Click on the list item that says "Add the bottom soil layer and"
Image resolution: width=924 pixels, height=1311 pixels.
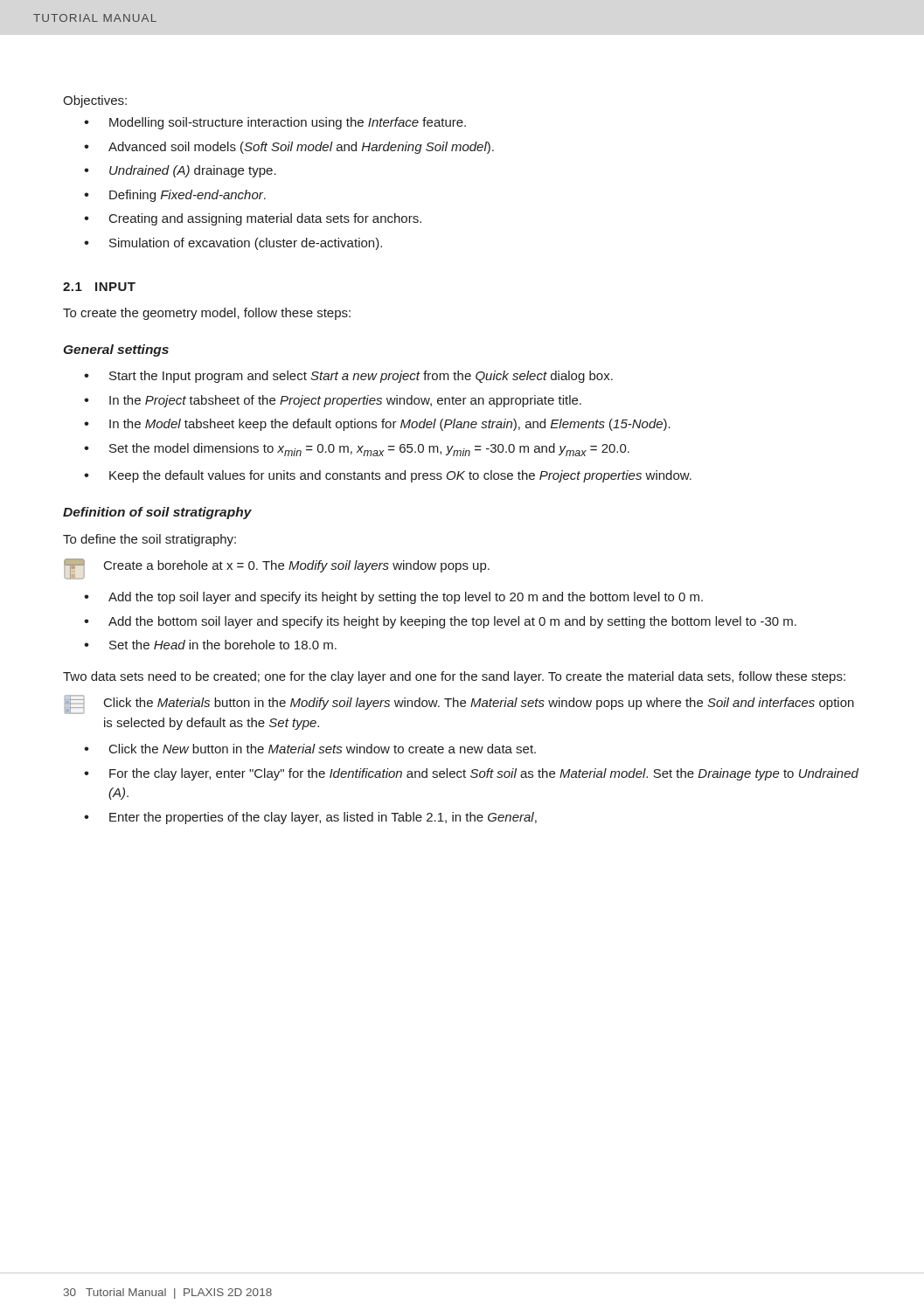[x=485, y=621]
